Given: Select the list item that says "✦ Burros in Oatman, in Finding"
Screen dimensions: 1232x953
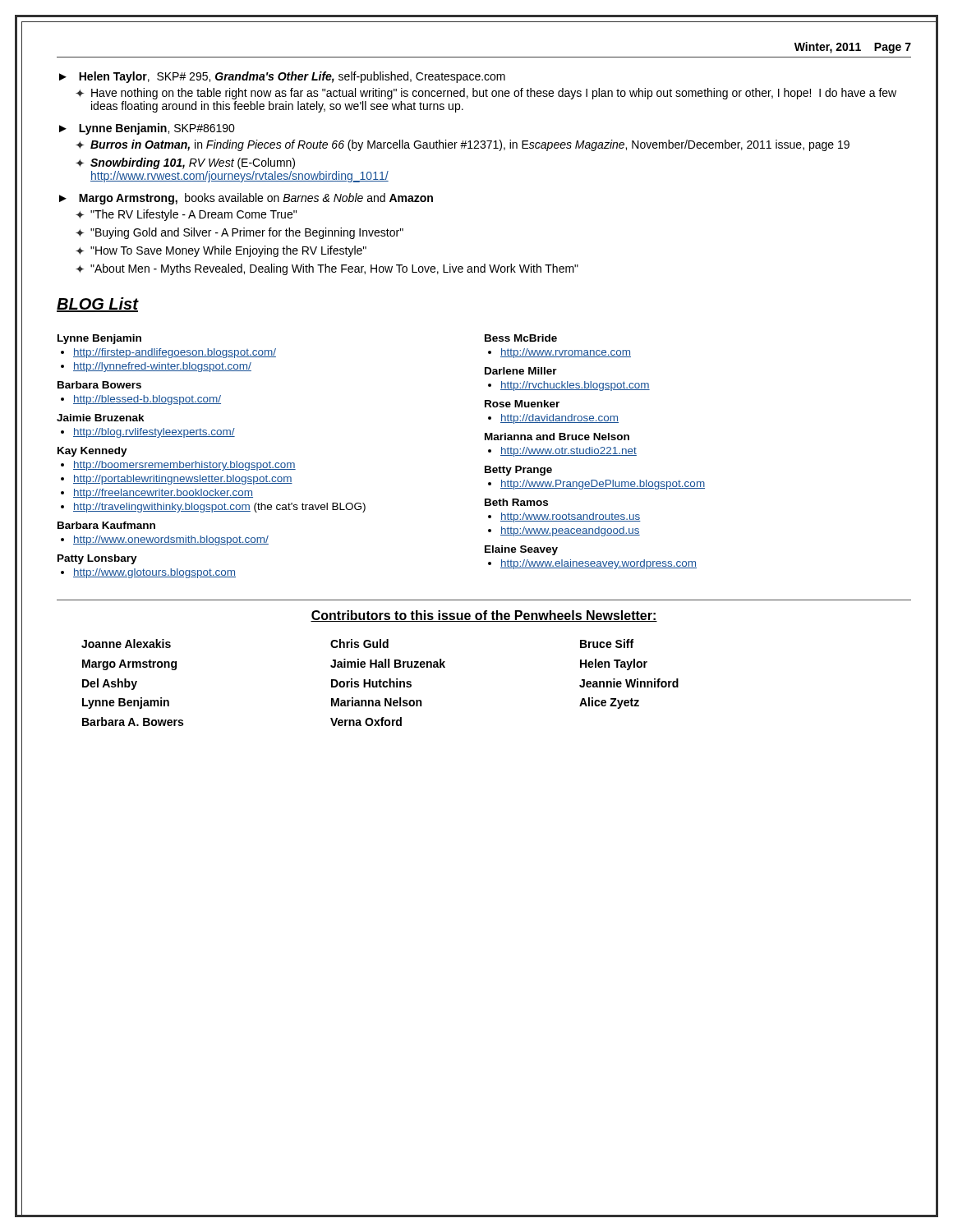Looking at the screenshot, I should click(x=462, y=145).
